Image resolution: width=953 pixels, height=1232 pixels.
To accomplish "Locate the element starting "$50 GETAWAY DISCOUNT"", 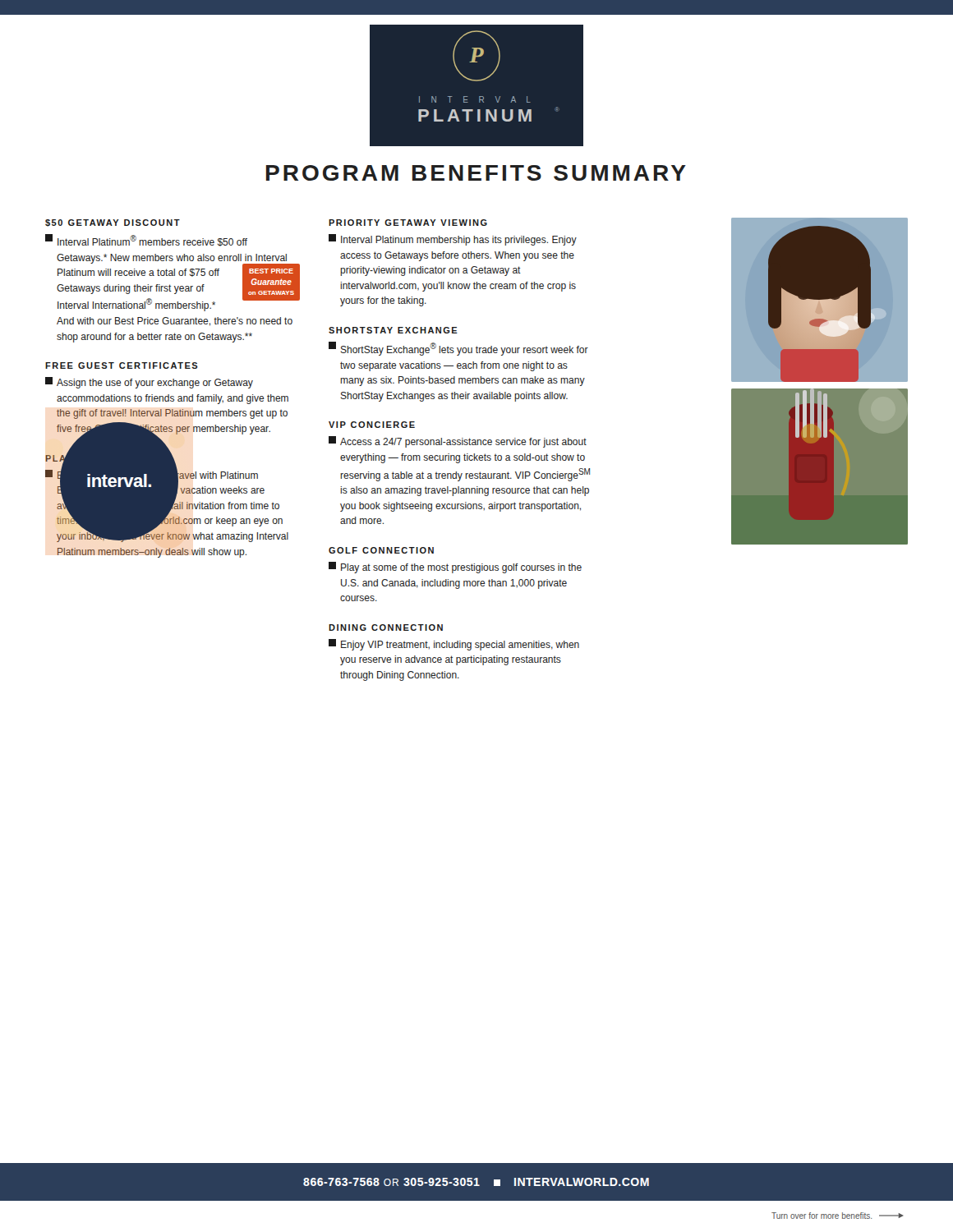I will [x=113, y=223].
